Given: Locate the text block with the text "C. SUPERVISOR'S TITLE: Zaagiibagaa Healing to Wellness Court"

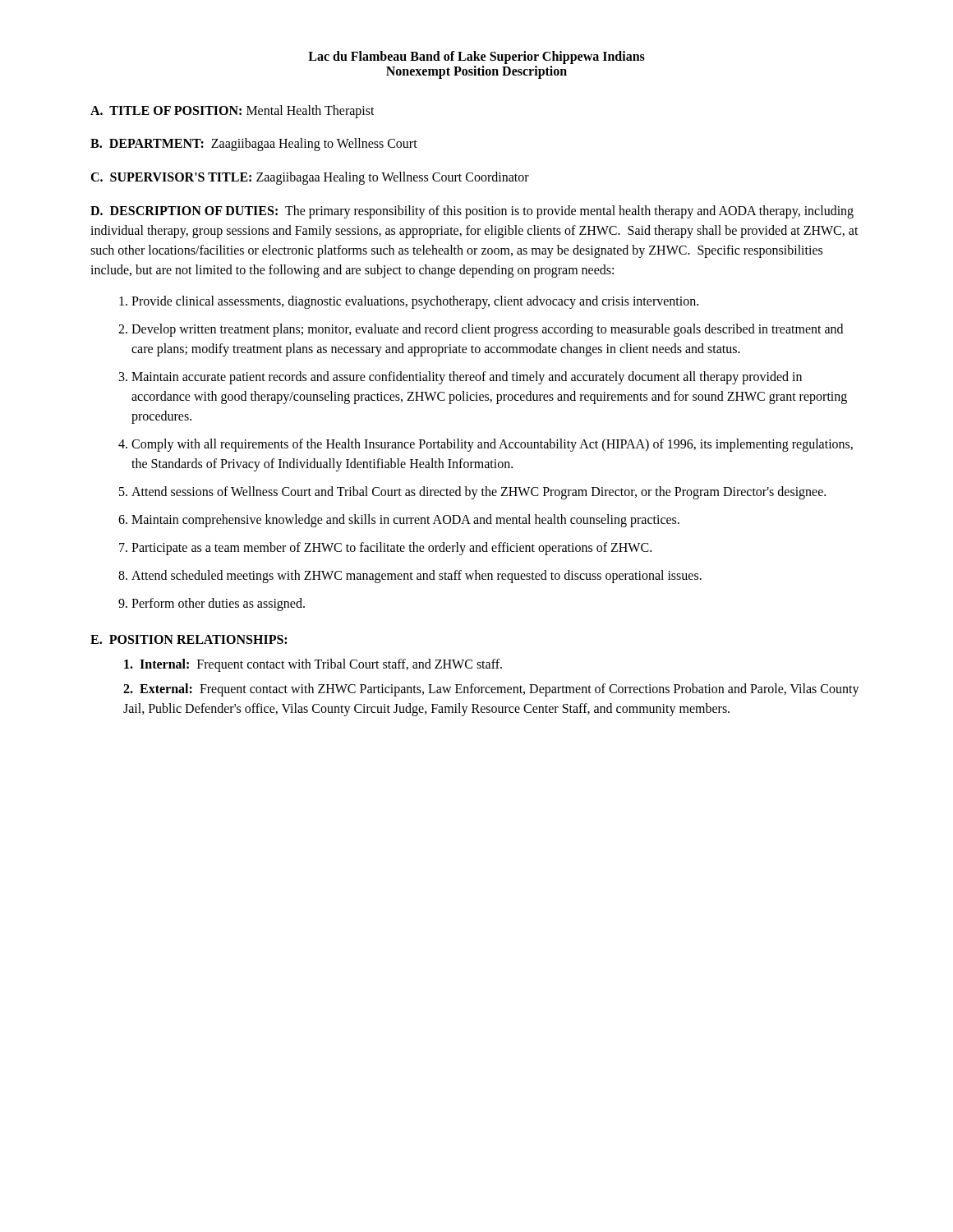Looking at the screenshot, I should pos(310,177).
